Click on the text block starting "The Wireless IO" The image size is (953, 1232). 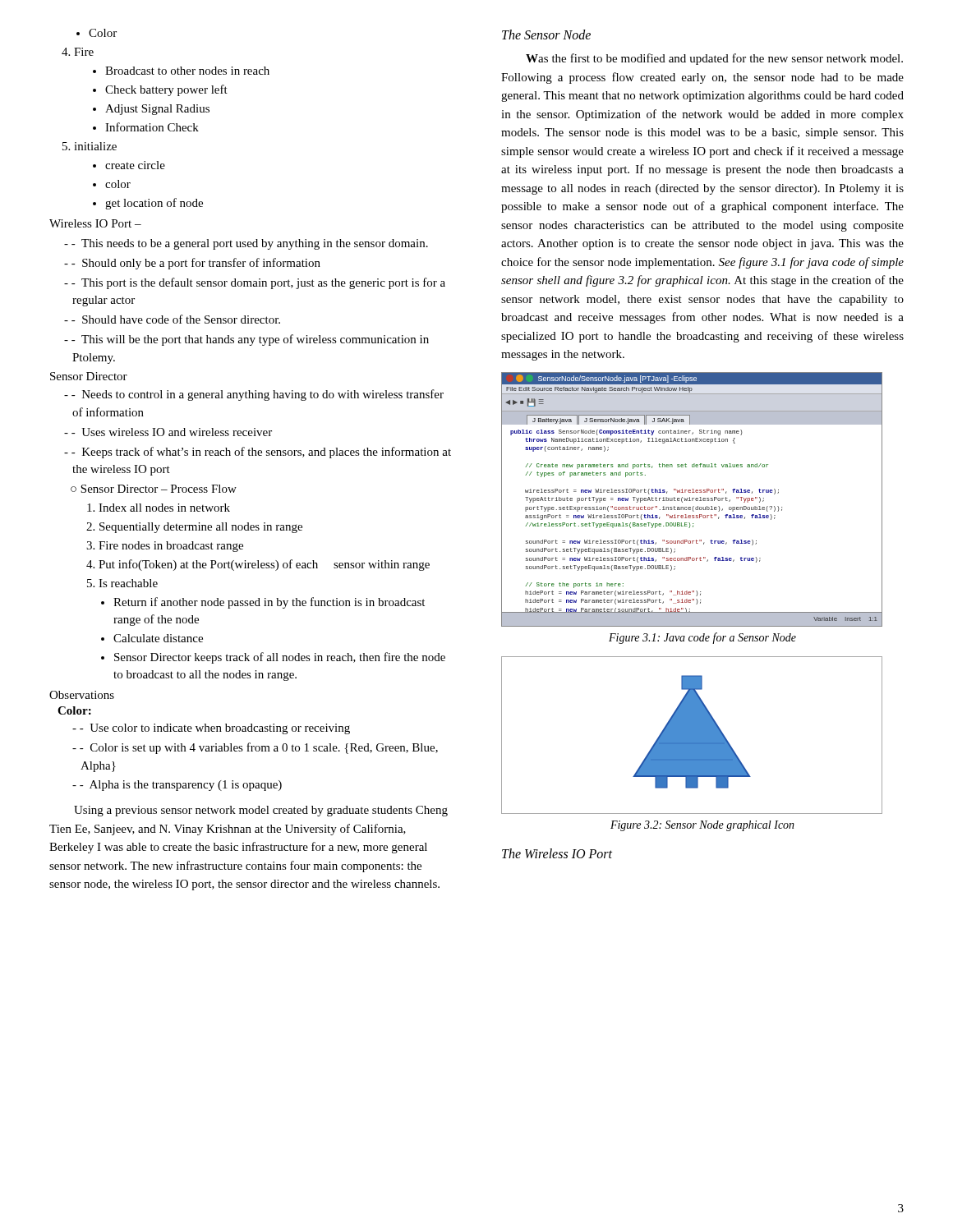(x=557, y=853)
